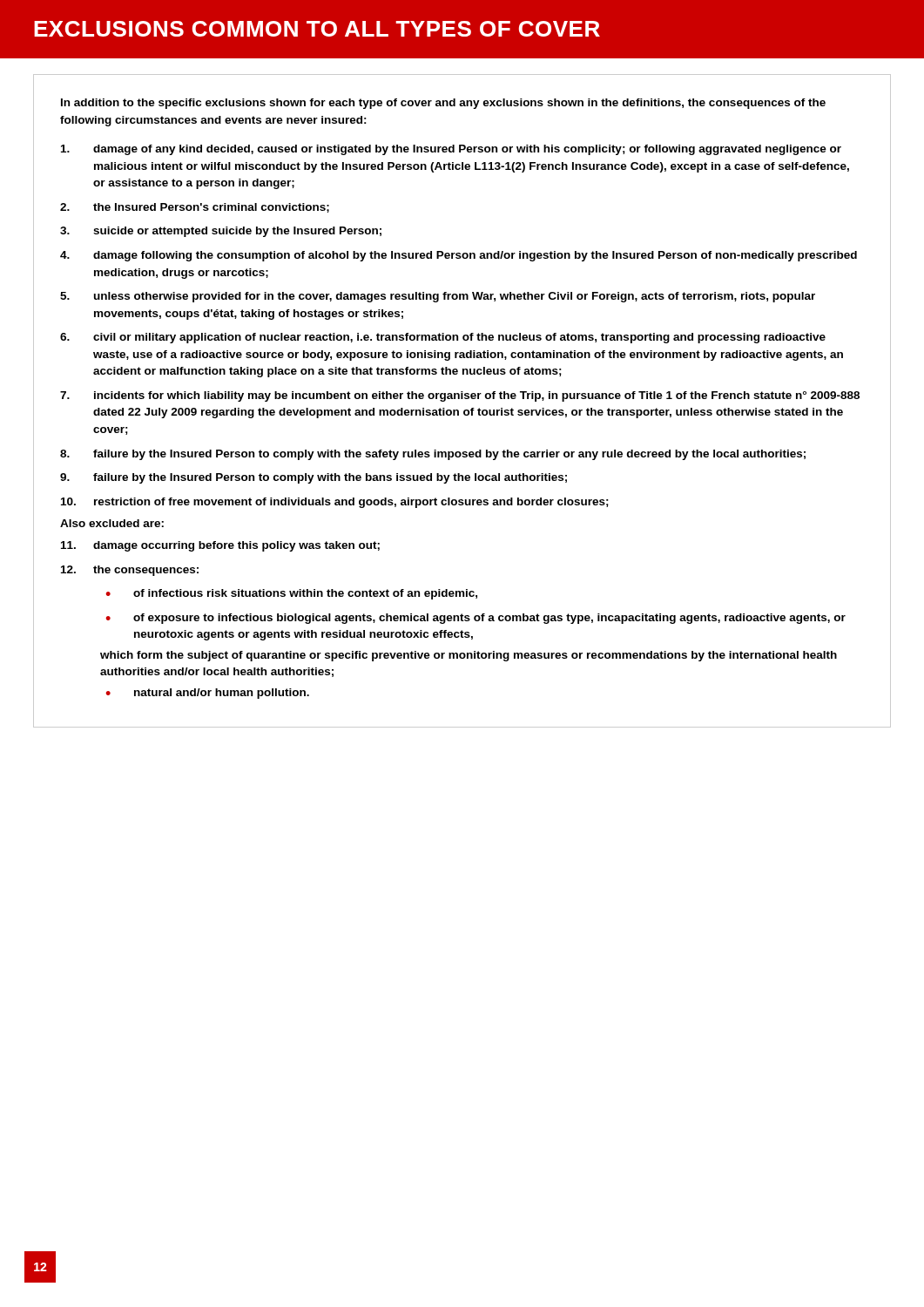Locate the text starting "5. unless otherwise provided for"
924x1307 pixels.
coord(462,305)
